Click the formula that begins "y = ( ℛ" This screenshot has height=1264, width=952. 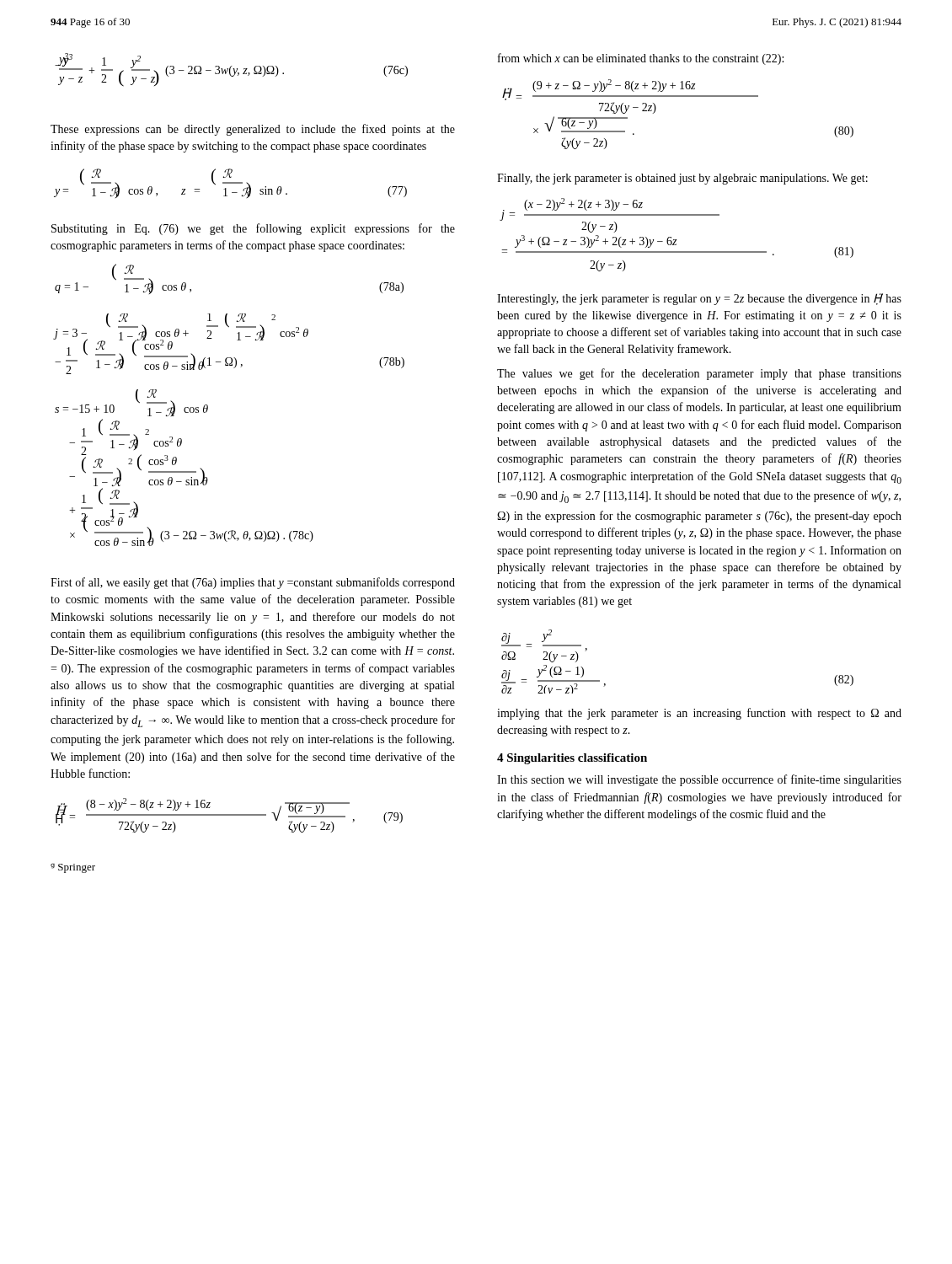click(x=249, y=185)
